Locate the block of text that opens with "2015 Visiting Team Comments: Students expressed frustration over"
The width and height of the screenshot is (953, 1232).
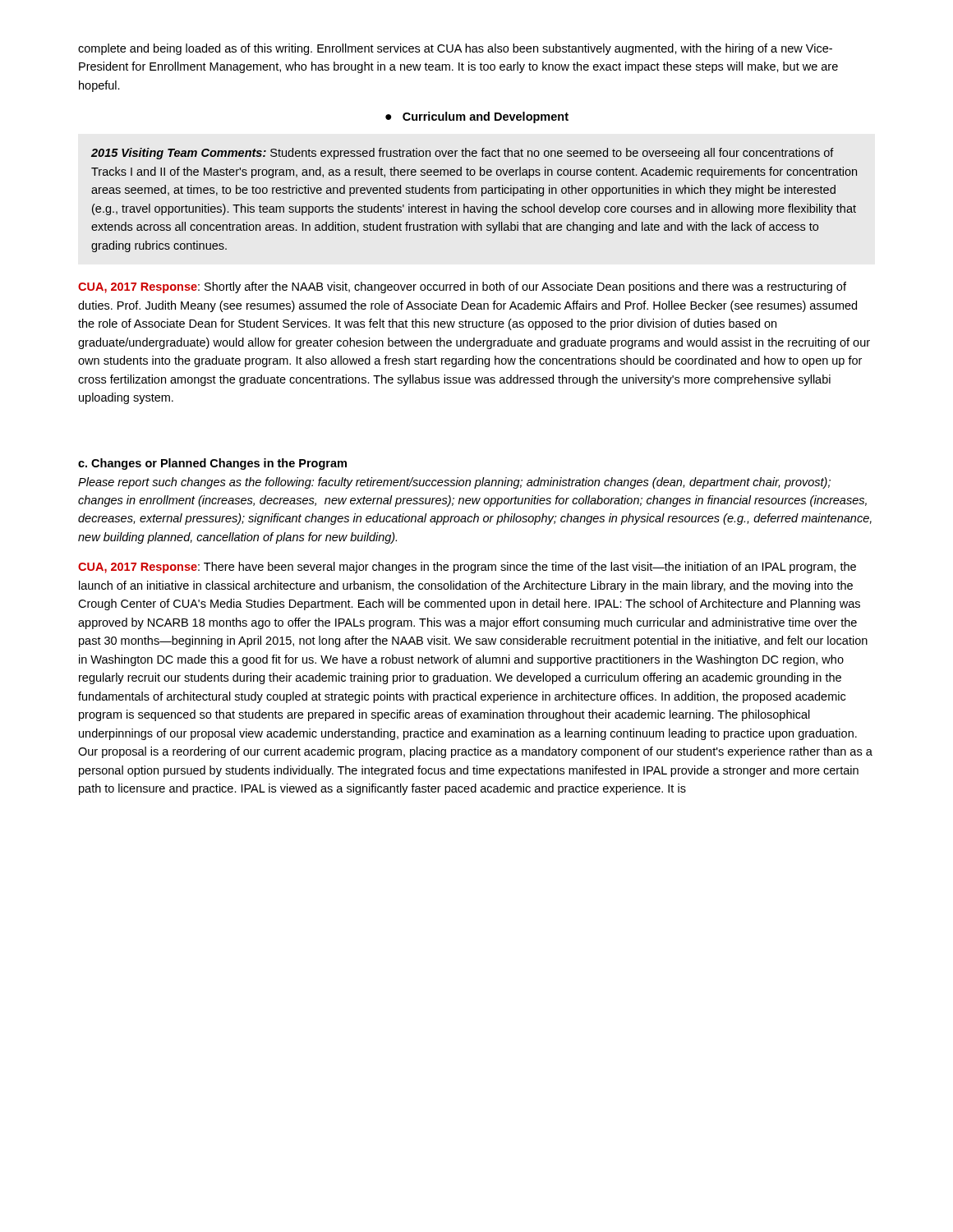474,199
